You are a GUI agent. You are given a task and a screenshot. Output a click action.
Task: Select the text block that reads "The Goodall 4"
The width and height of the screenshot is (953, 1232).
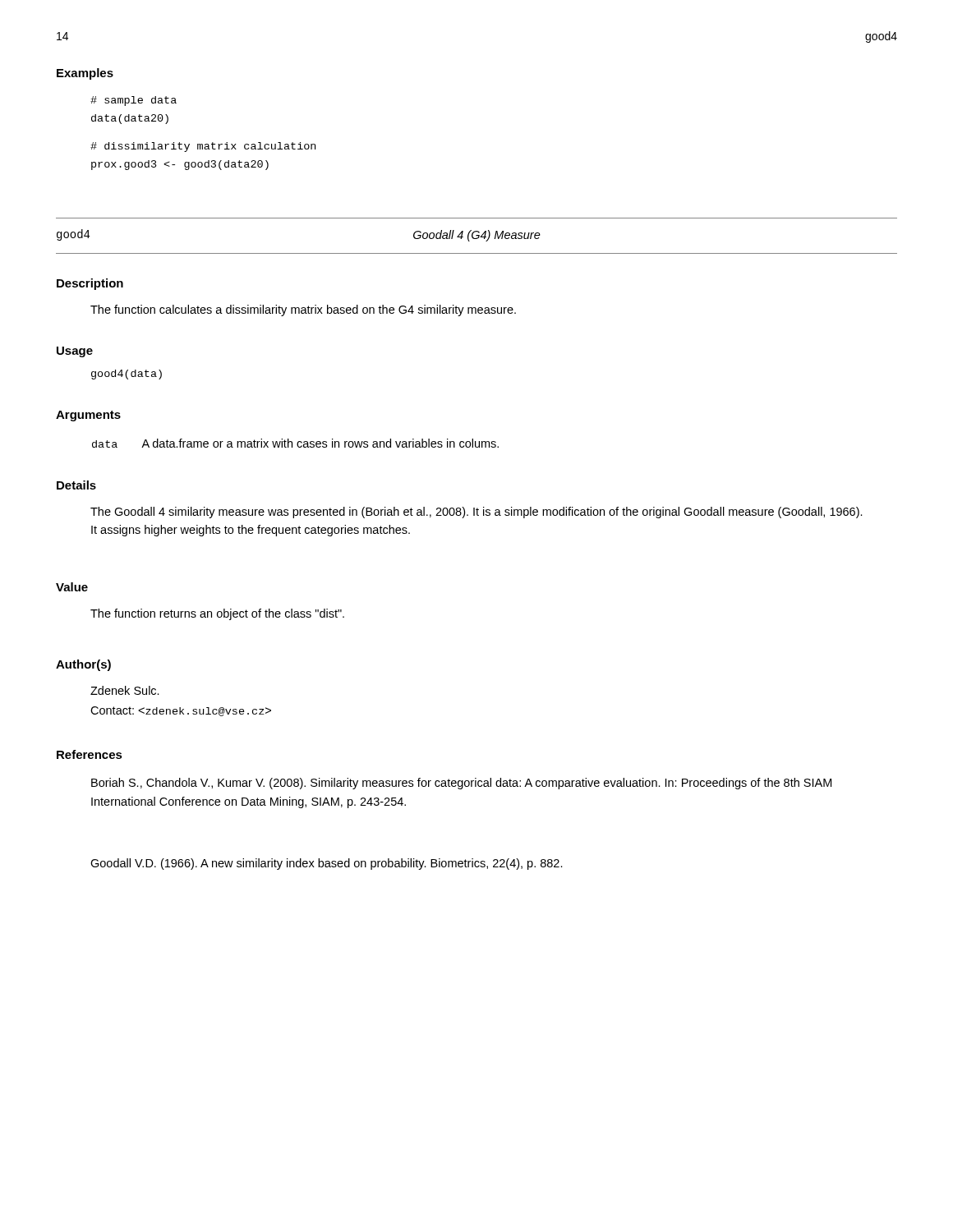[477, 521]
